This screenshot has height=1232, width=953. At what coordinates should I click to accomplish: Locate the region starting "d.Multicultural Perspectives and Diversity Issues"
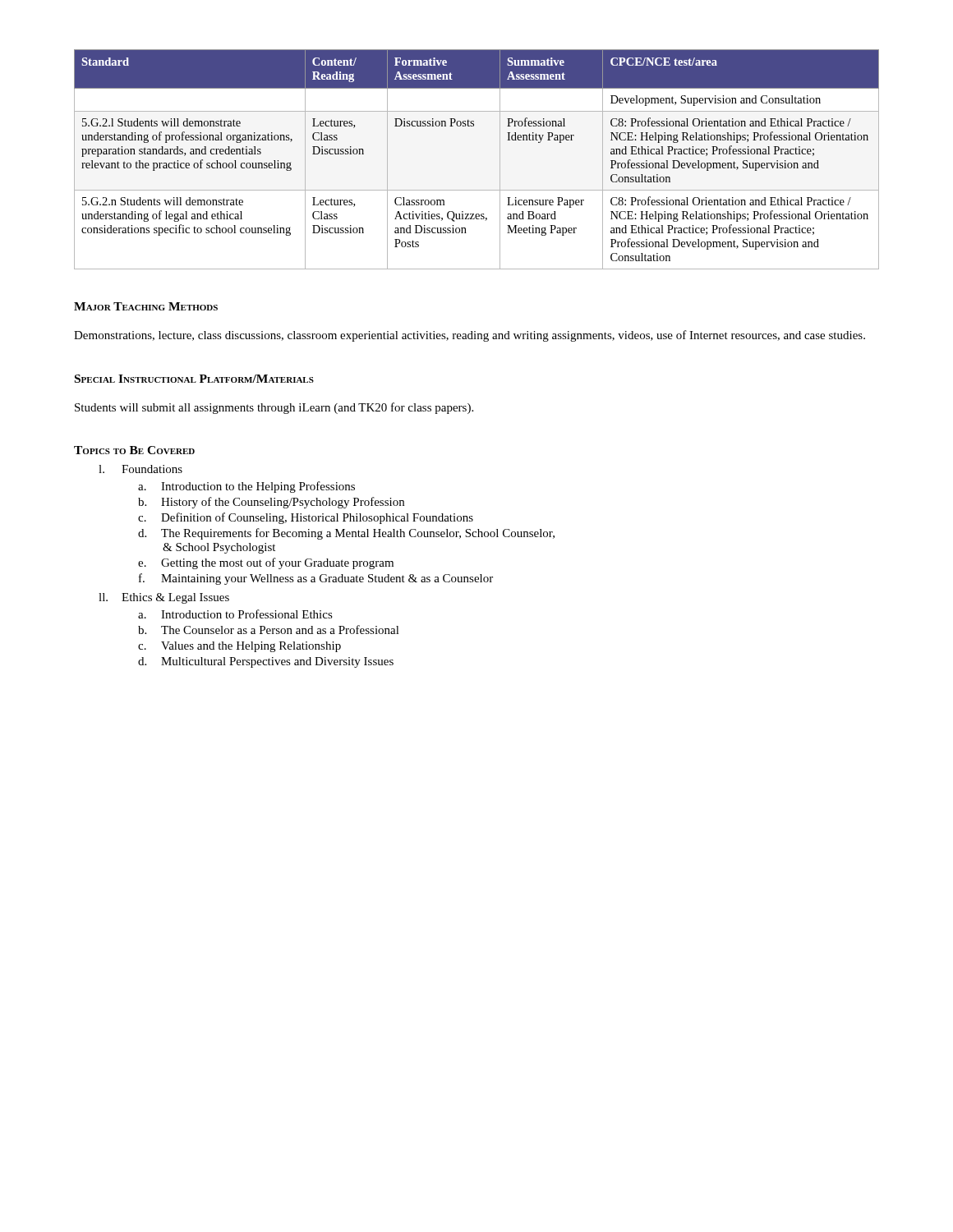click(266, 662)
